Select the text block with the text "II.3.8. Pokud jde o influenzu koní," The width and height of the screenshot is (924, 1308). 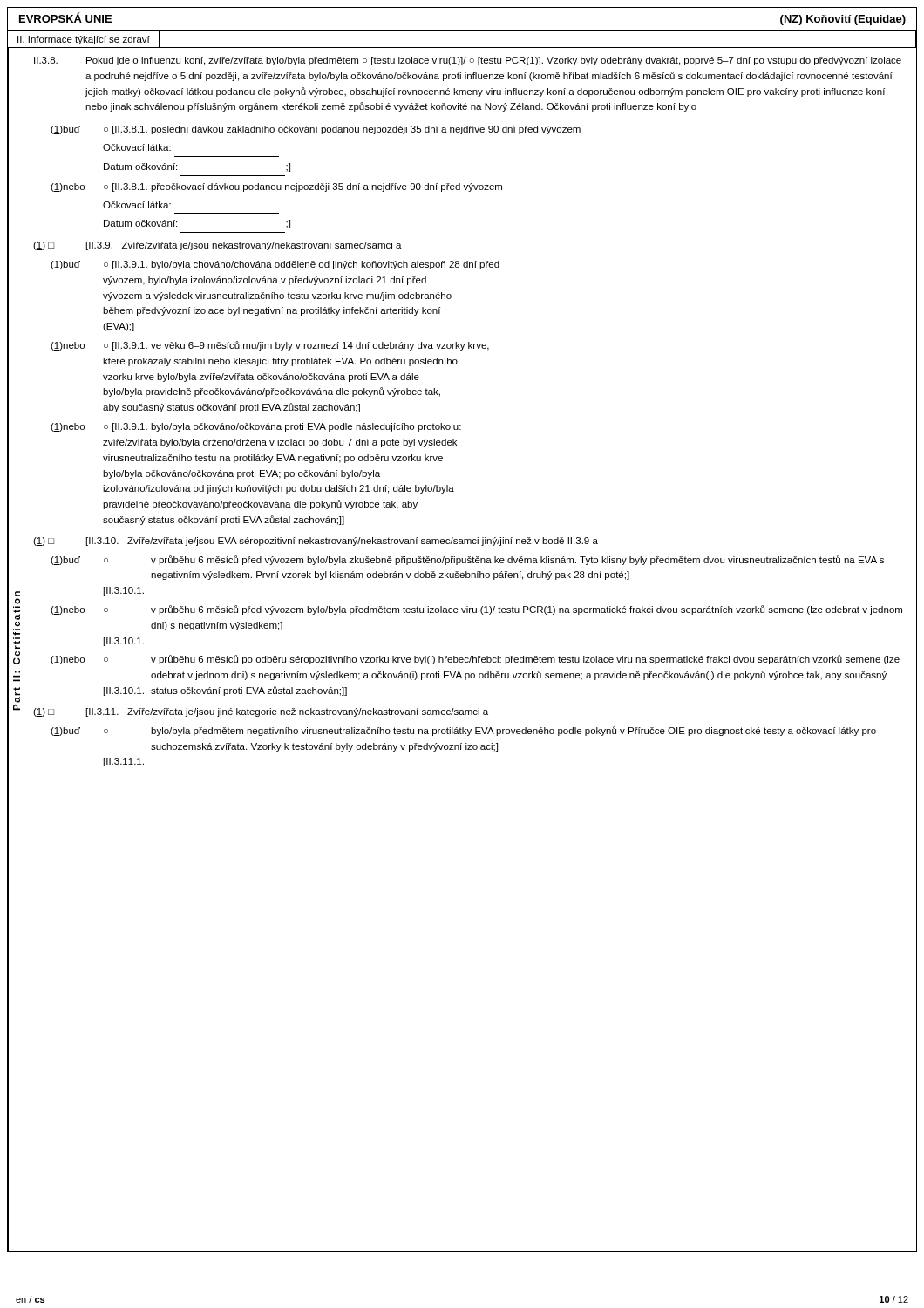click(470, 84)
